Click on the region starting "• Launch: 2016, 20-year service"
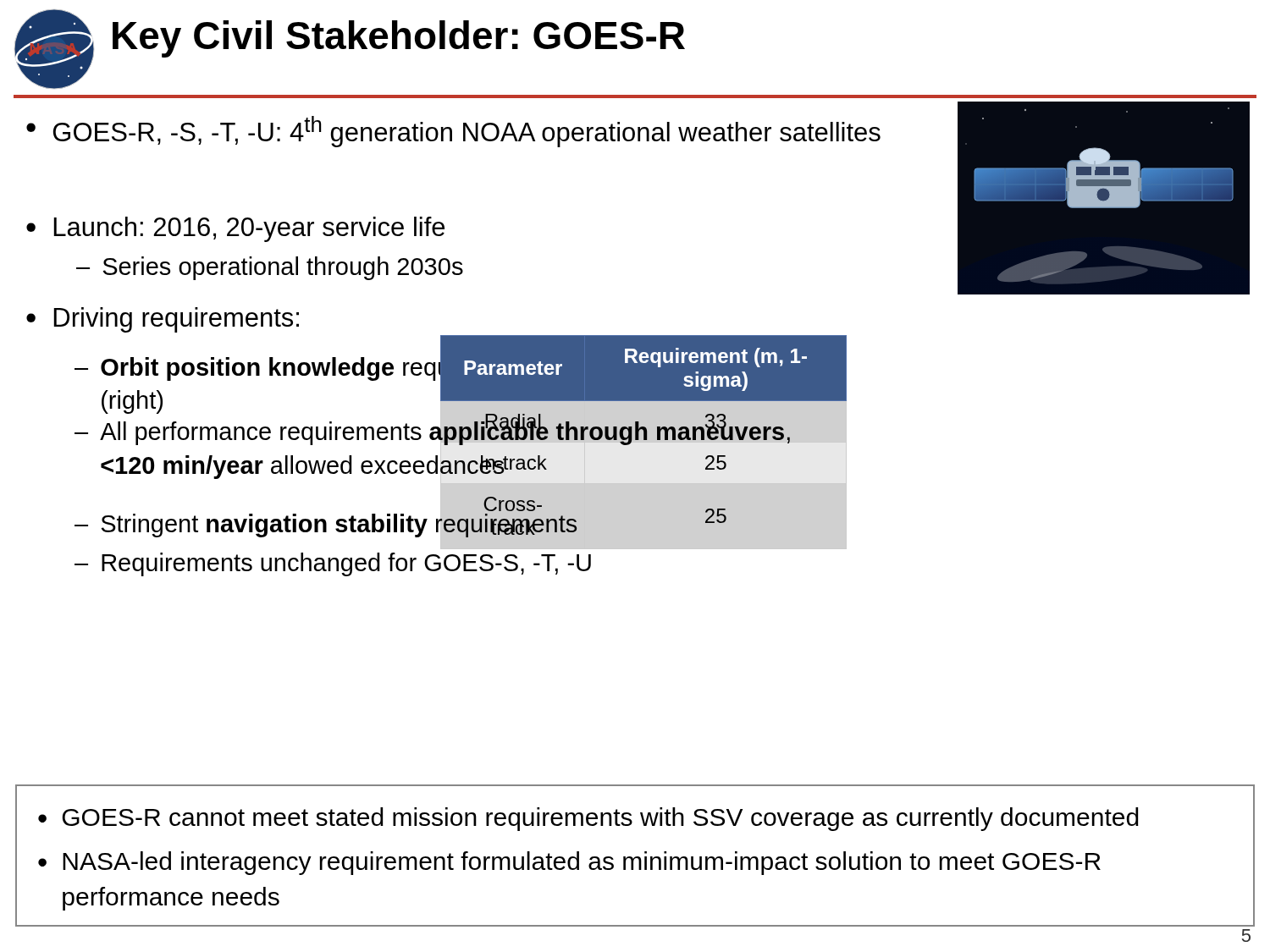The image size is (1270, 952). coord(235,229)
